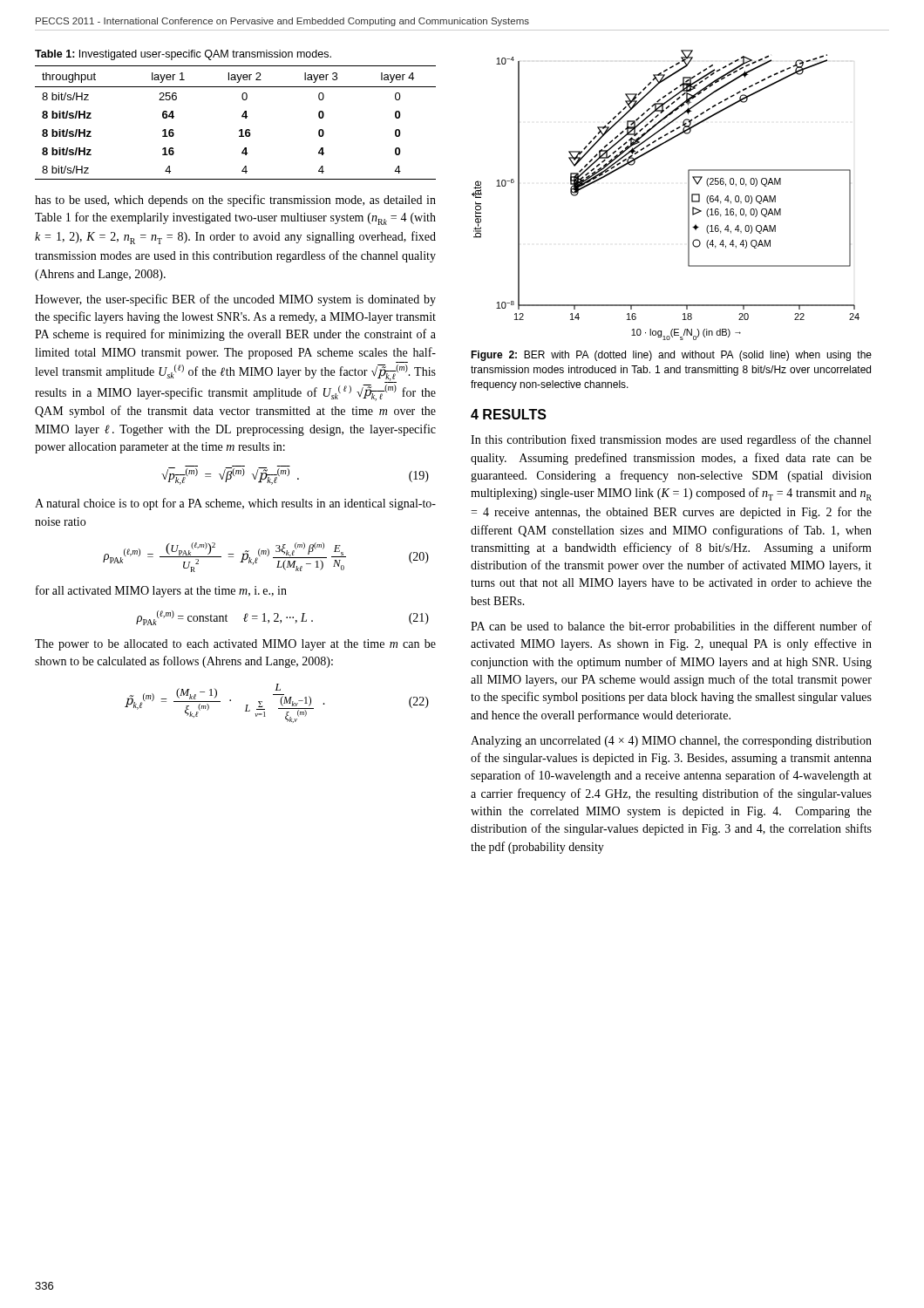Select the block starting "The power to be allocated"
This screenshot has height=1308, width=924.
coord(235,653)
